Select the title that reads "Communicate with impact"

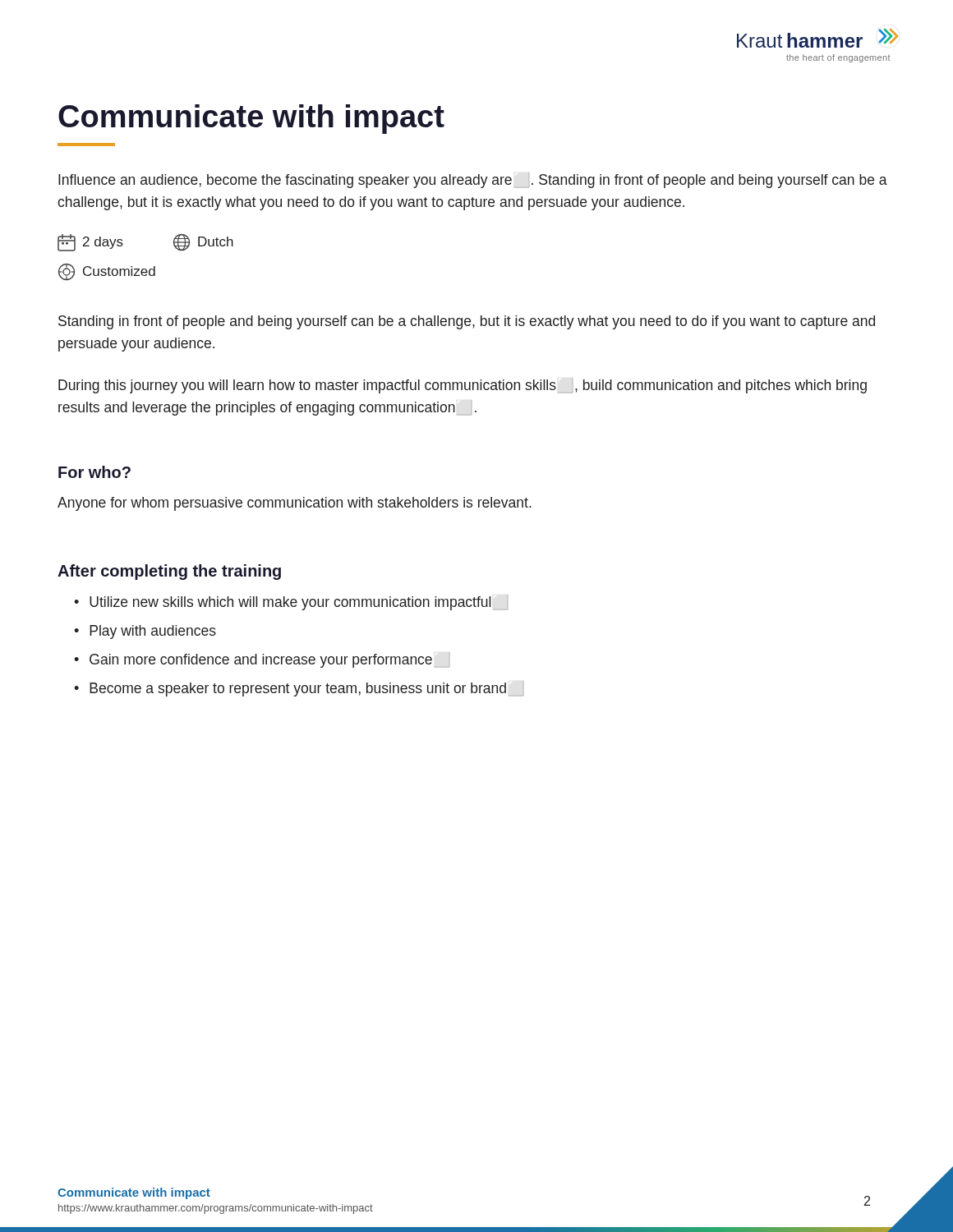[x=251, y=122]
